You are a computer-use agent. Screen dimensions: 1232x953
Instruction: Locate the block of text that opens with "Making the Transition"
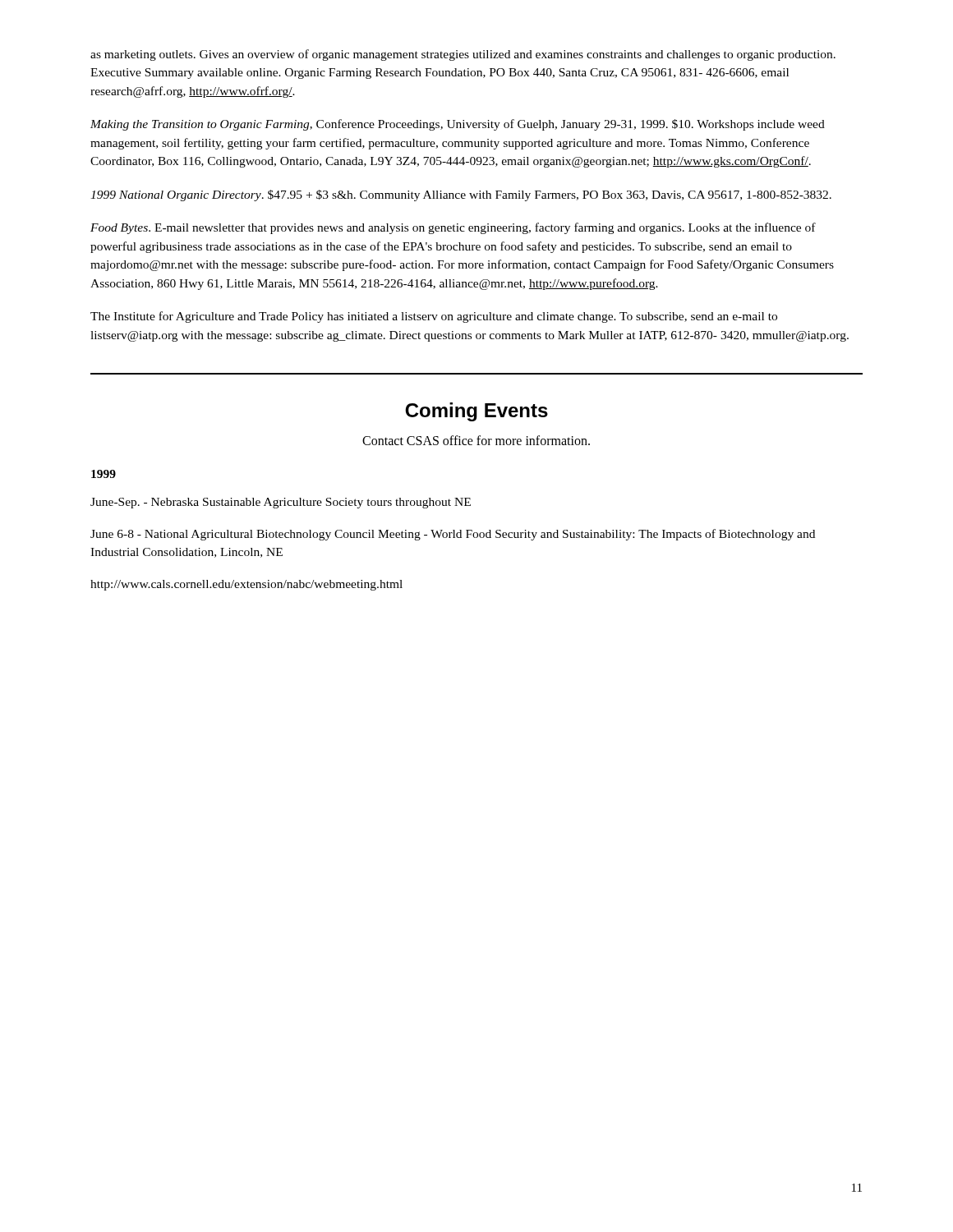pos(457,142)
